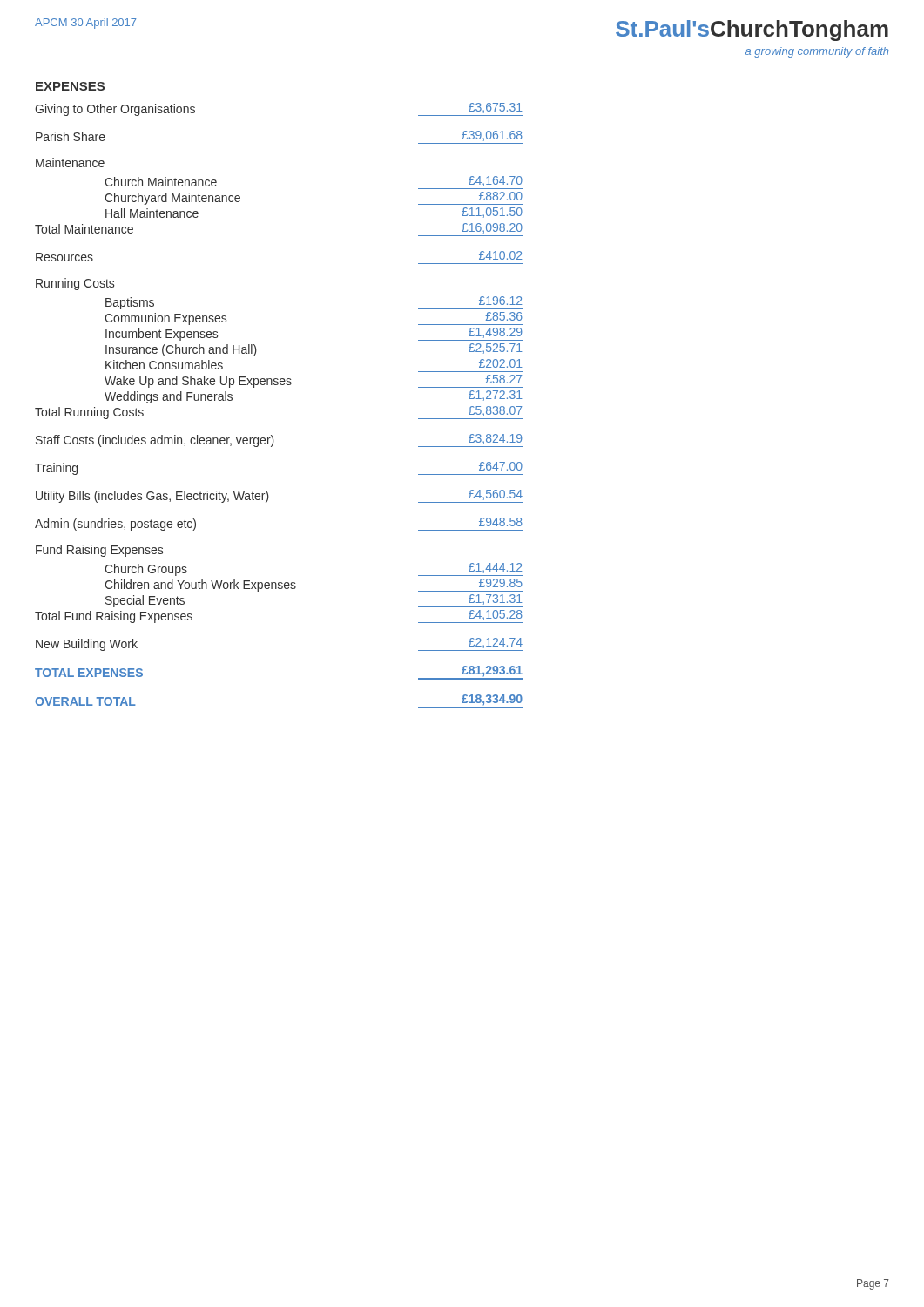Select the text that reads "Training £647.00"

tap(57, 468)
